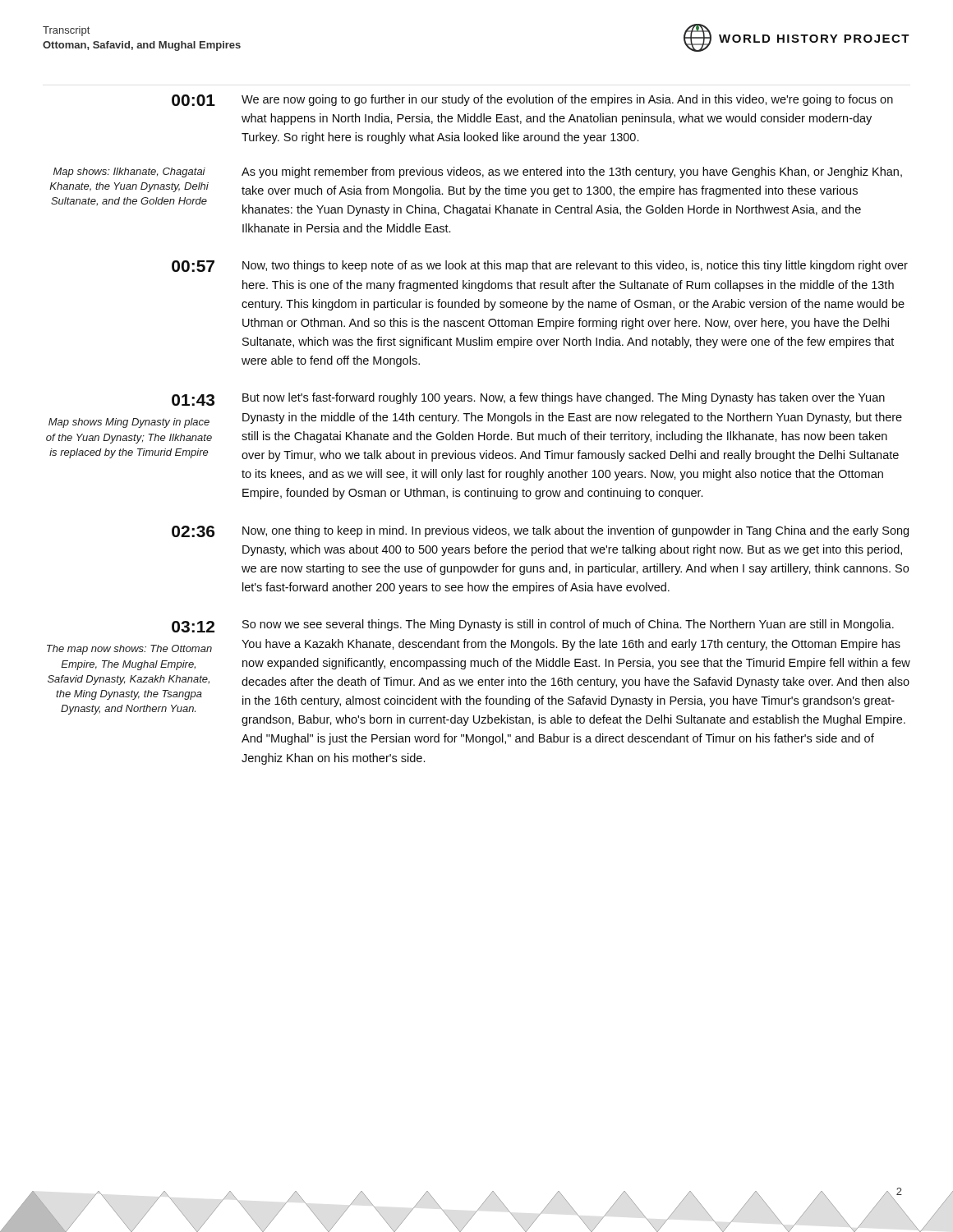Where is the passage that starts "So now we see several"?
The height and width of the screenshot is (1232, 953).
(x=576, y=691)
